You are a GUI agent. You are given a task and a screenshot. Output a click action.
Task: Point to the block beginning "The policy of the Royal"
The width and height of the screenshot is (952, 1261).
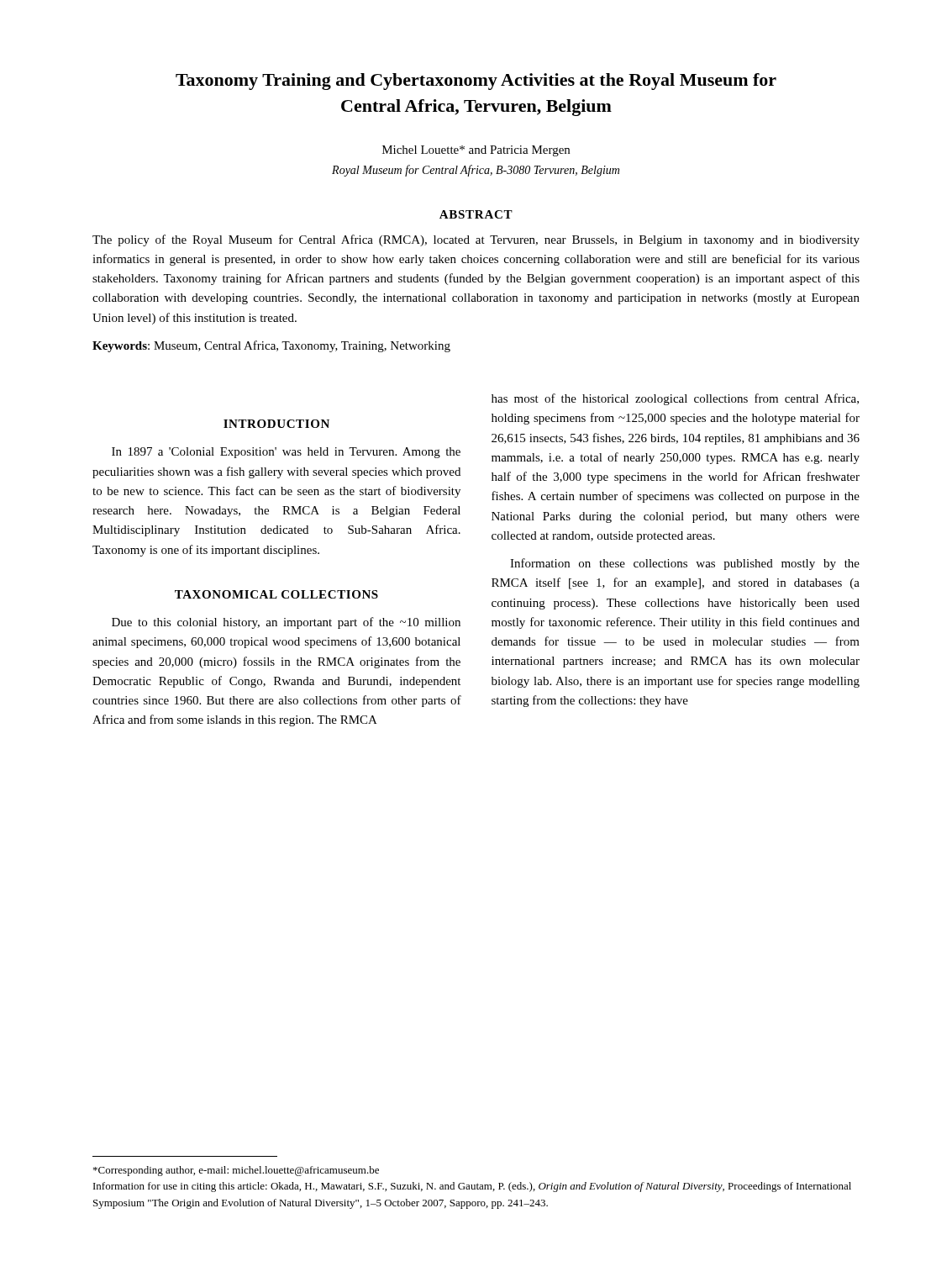click(476, 278)
